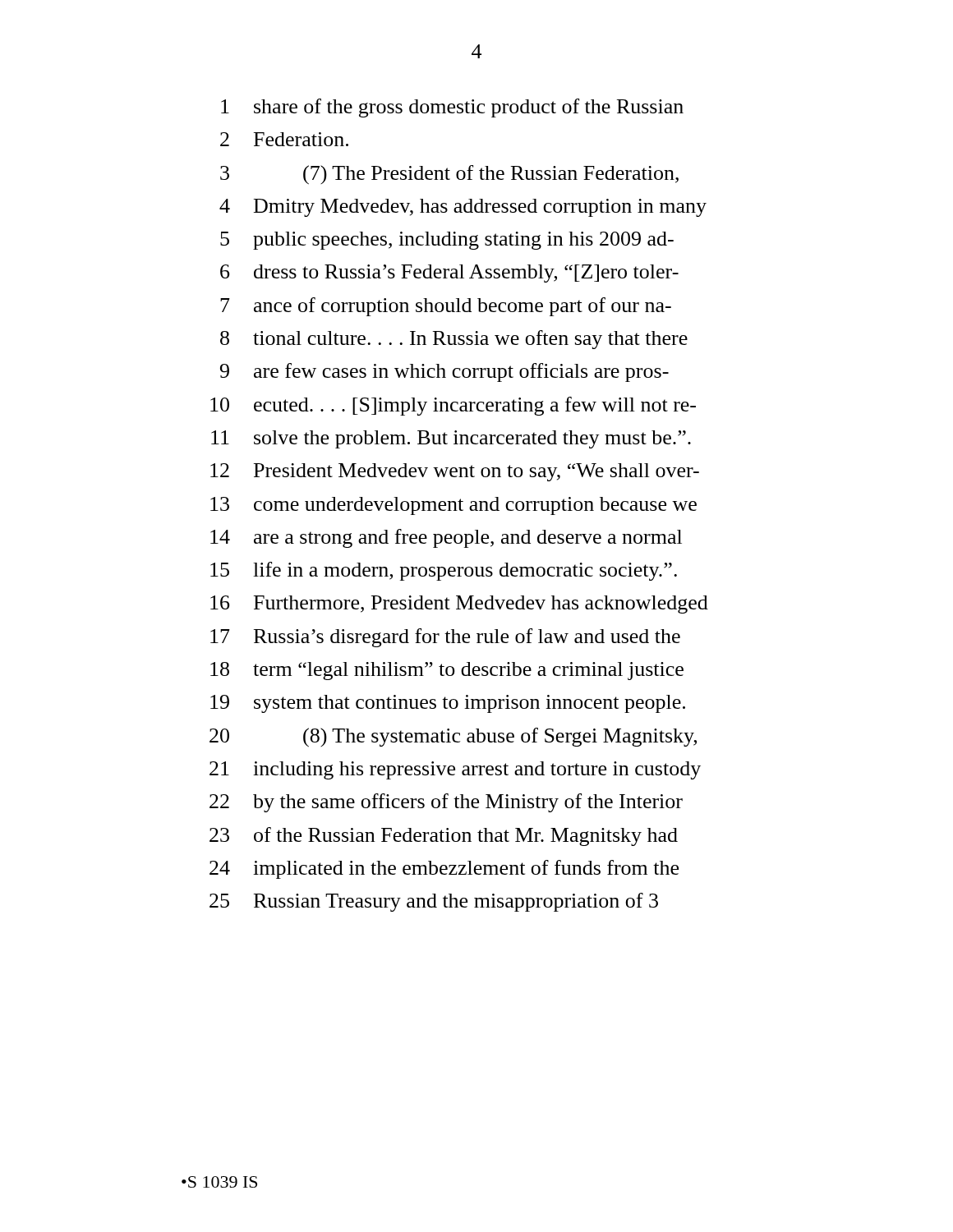Locate the list item that reads "20 (8) The systematic abuse of Sergei"
The image size is (953, 1232).
513,736
